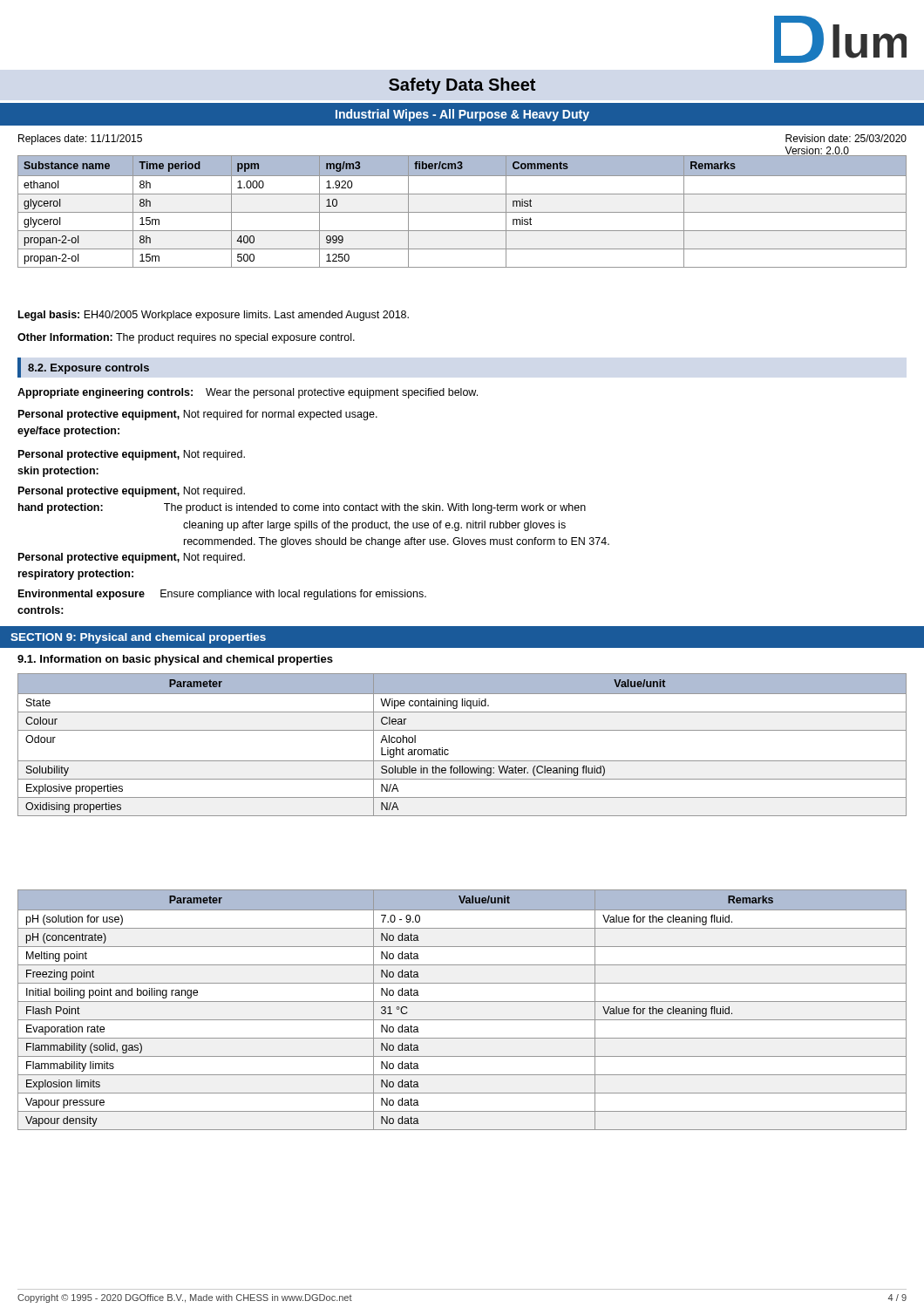The height and width of the screenshot is (1308, 924).
Task: Where is the passage that starts "Personal protective equipment, Not required for normal expected"?
Action: [198, 422]
